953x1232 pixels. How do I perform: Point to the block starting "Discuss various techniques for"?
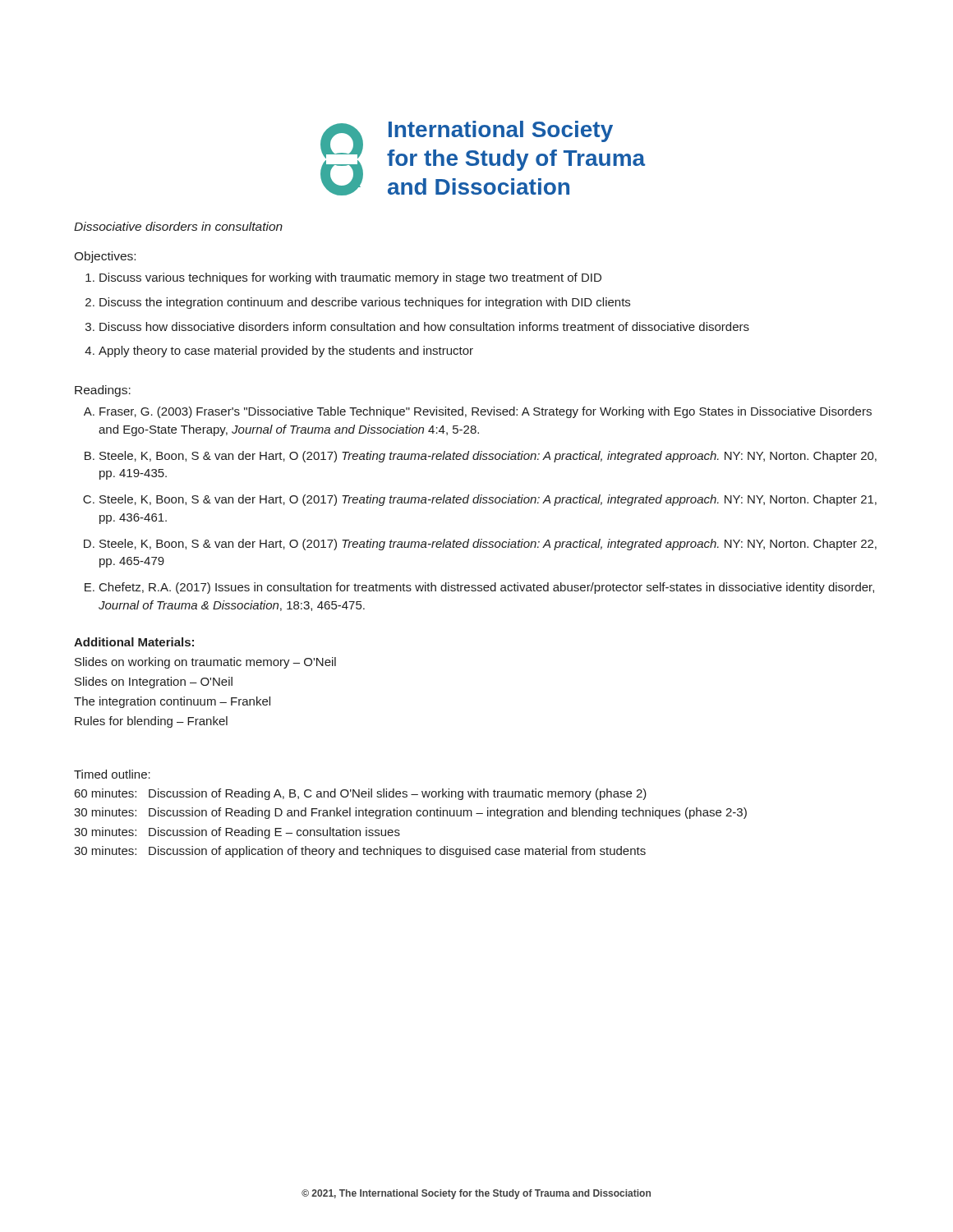(x=350, y=277)
